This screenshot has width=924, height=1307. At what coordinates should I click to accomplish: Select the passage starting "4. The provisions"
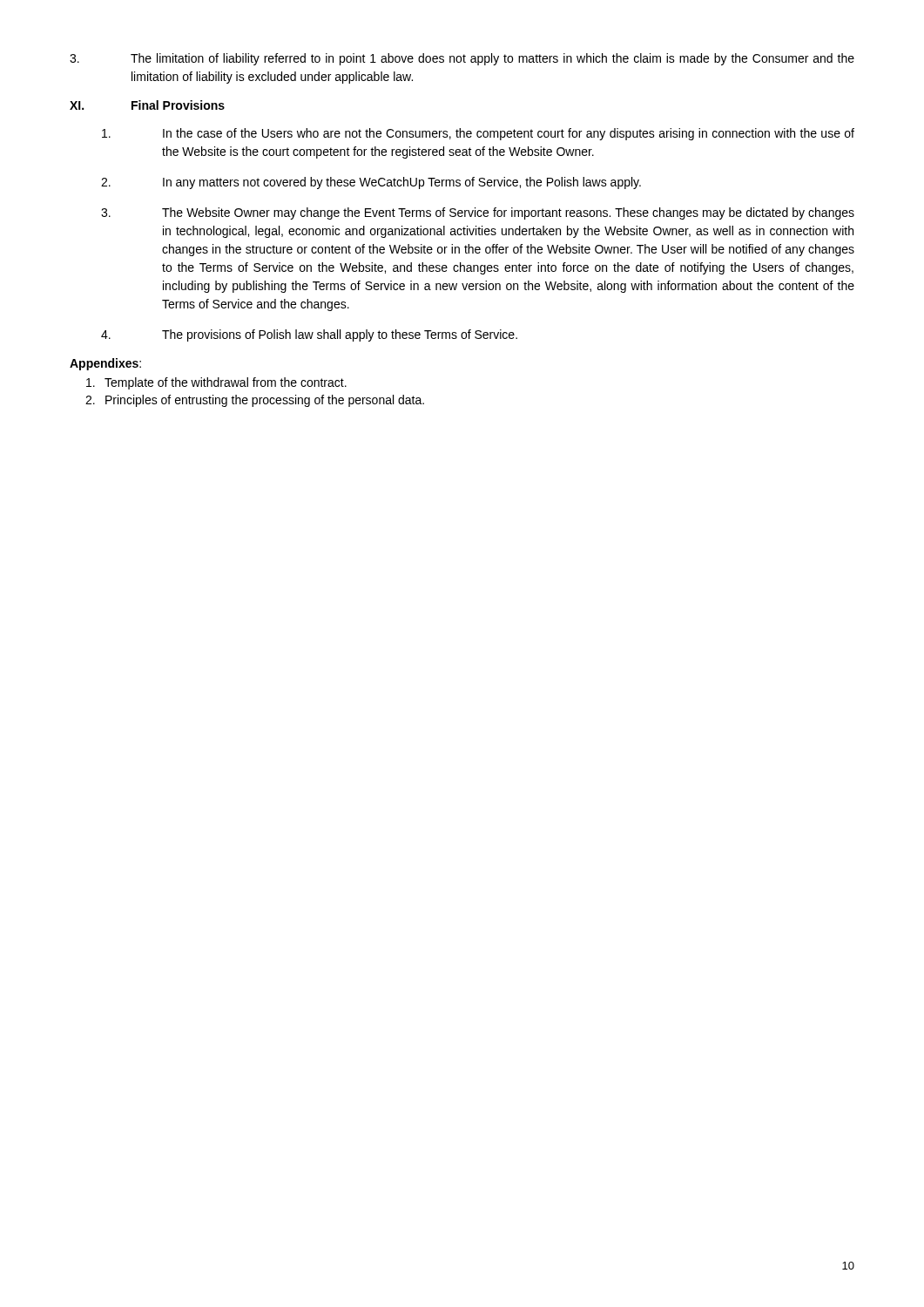tap(462, 335)
